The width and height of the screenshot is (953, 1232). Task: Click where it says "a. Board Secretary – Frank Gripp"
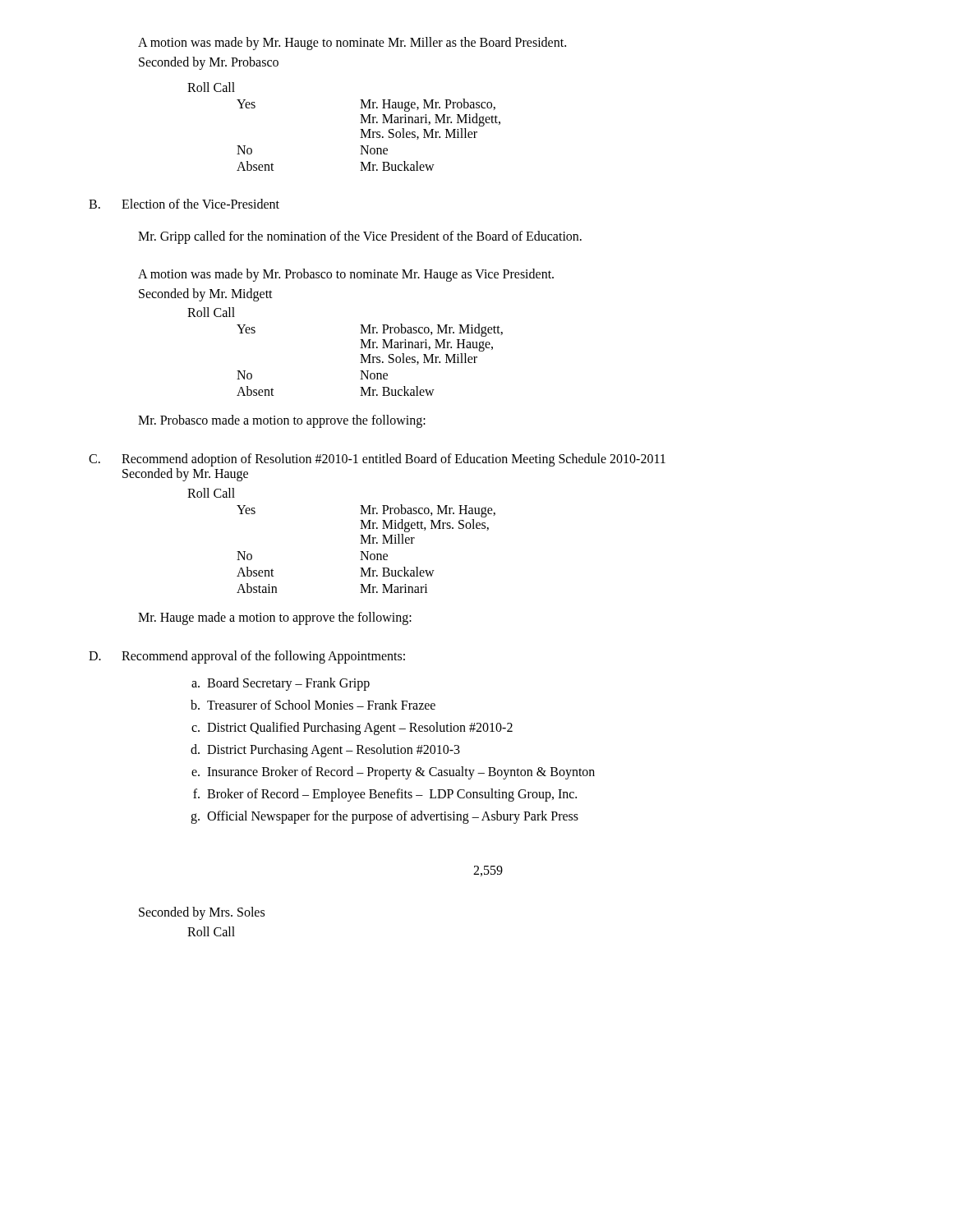[281, 684]
